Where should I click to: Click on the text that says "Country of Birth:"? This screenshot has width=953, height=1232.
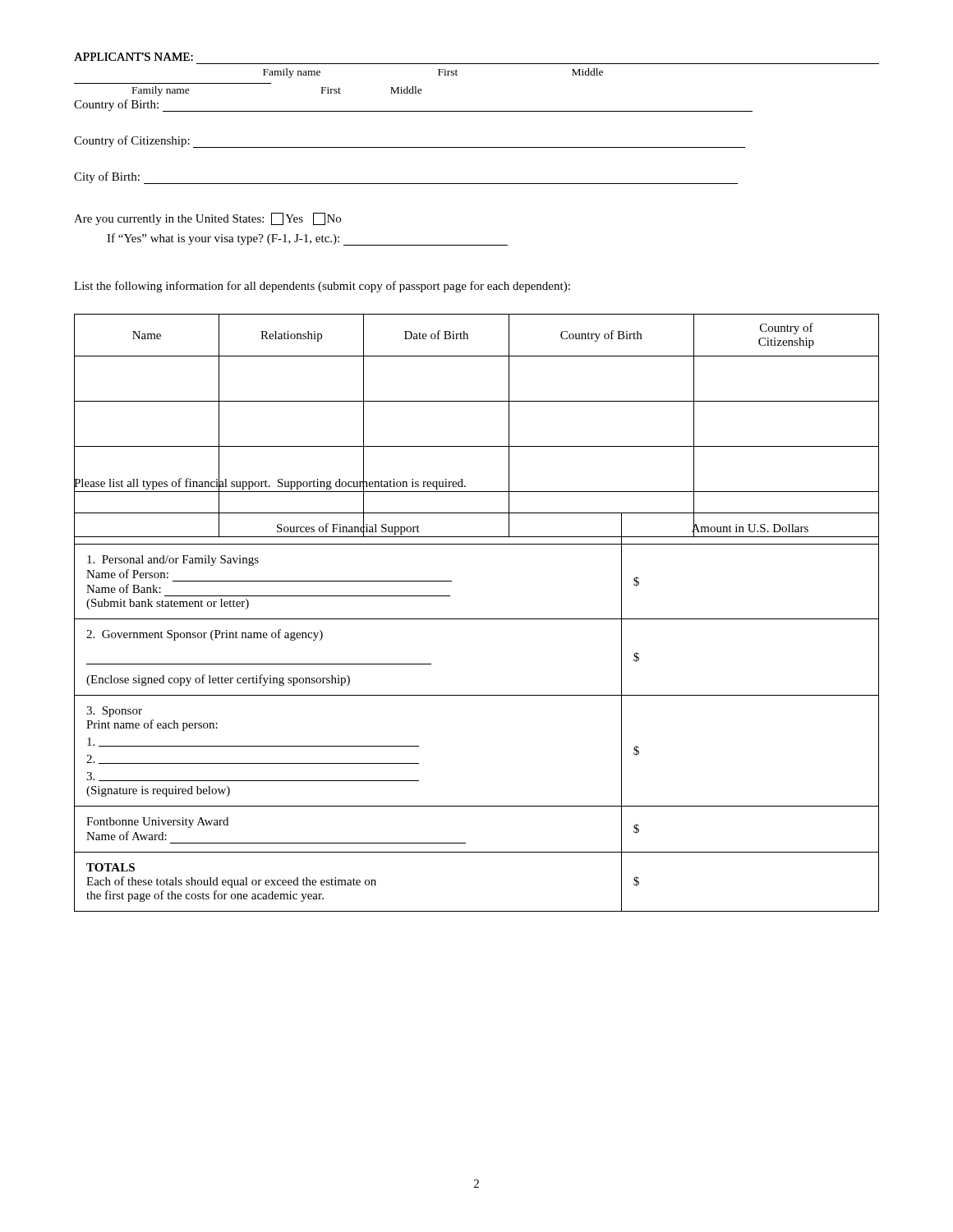(x=413, y=104)
